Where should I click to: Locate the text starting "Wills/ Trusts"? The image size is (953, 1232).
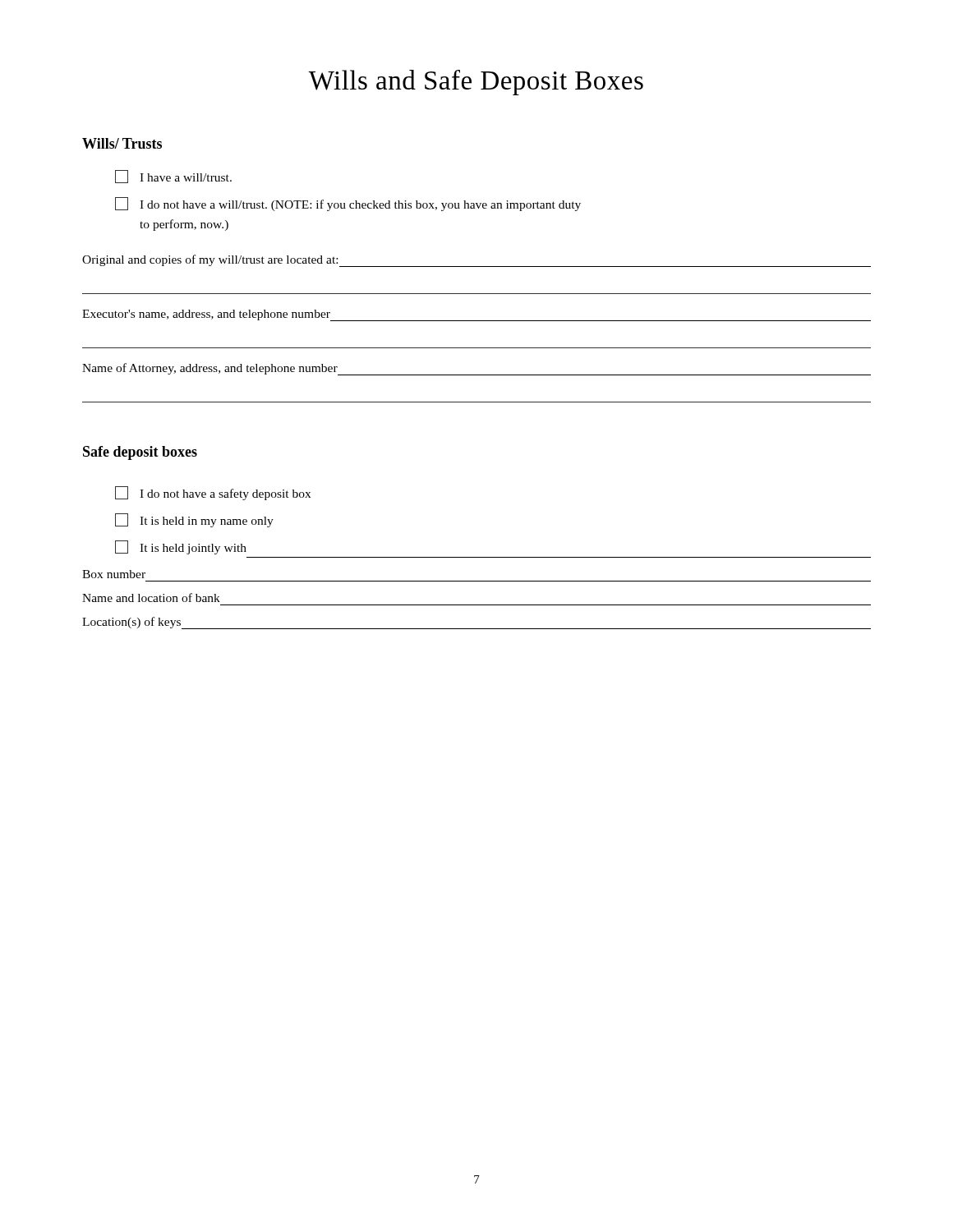pos(122,144)
